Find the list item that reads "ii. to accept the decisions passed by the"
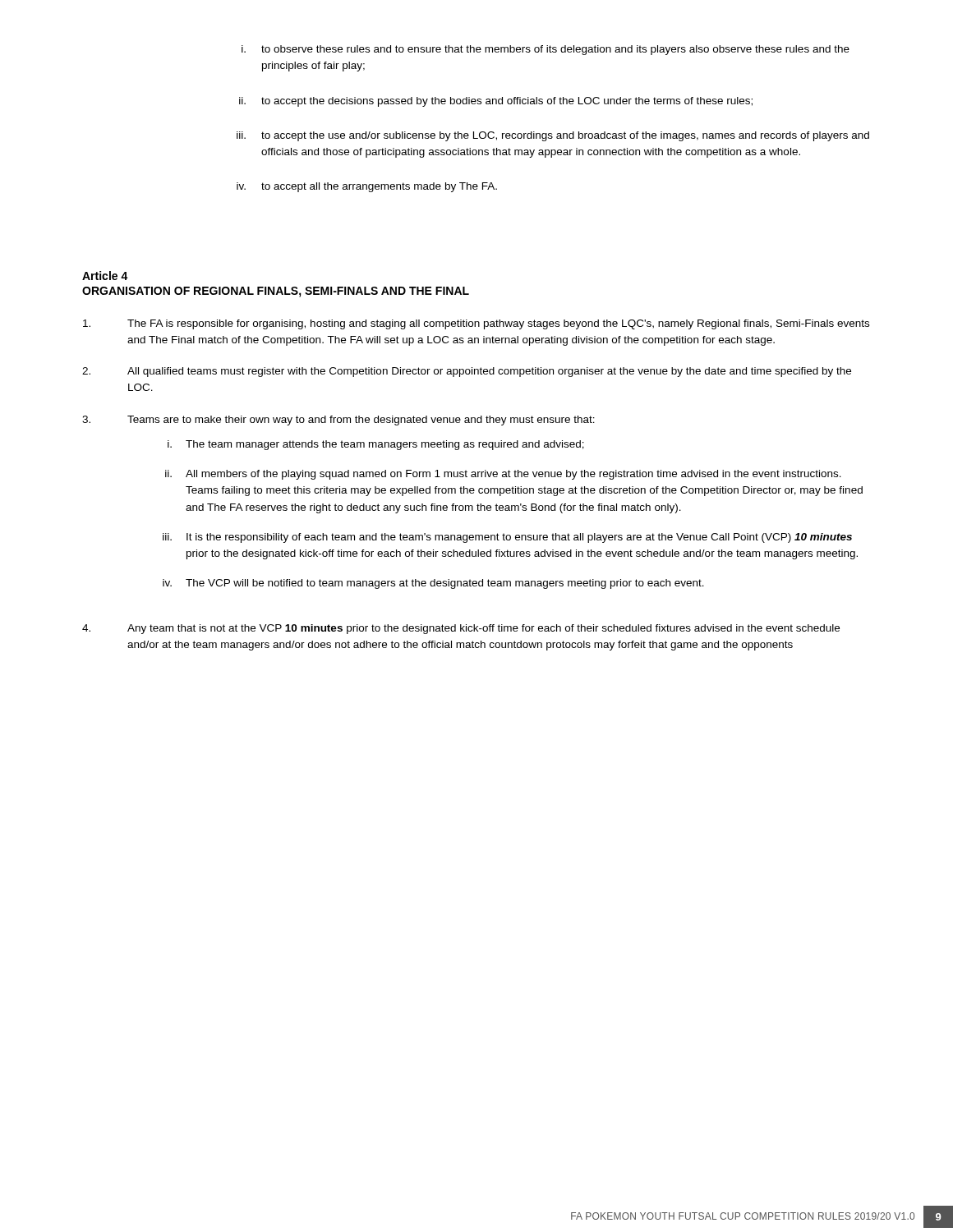The width and height of the screenshot is (953, 1232). pyautogui.click(x=542, y=101)
